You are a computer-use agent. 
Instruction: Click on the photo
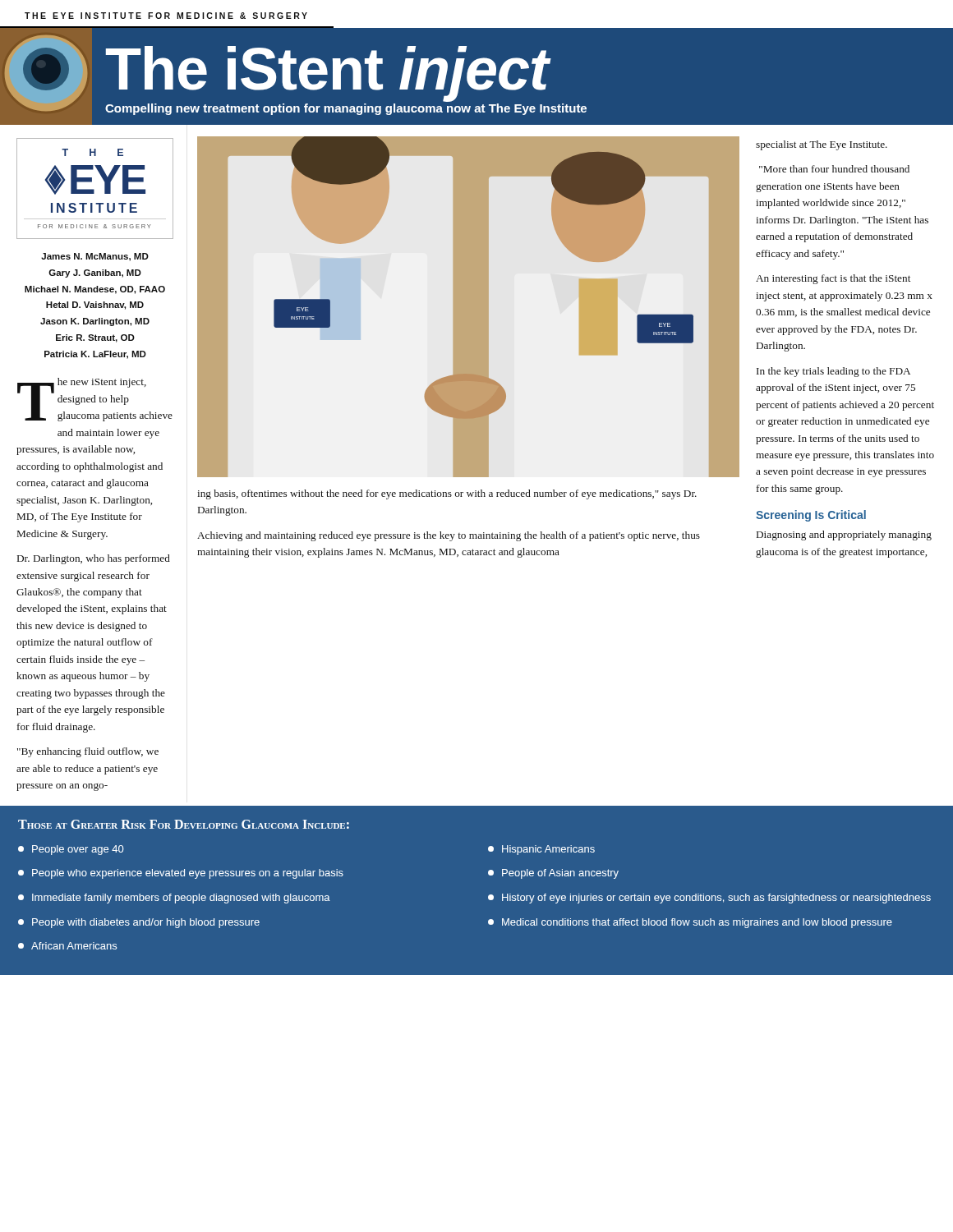click(x=468, y=307)
